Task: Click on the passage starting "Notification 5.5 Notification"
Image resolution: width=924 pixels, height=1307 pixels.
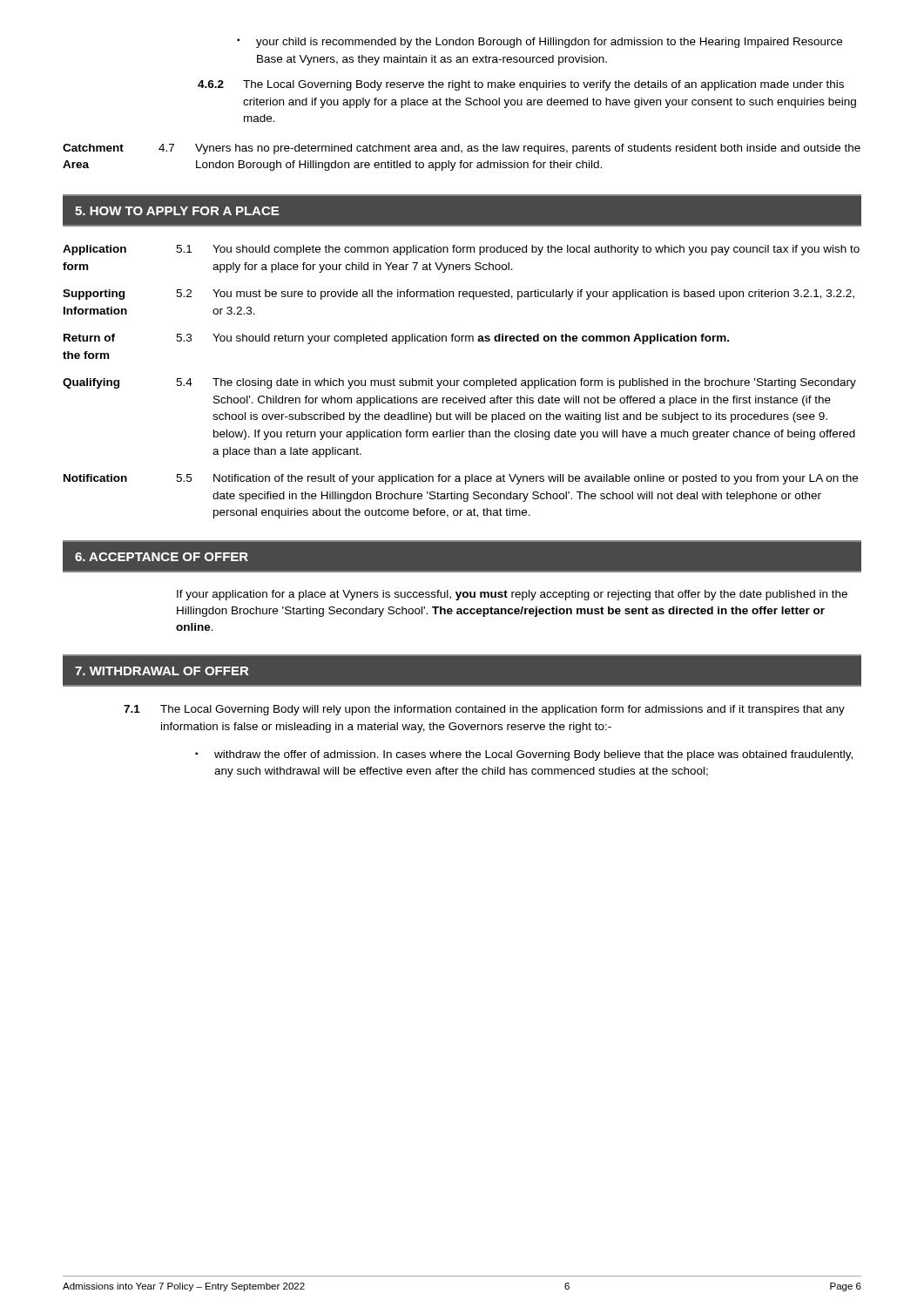Action: (x=462, y=495)
